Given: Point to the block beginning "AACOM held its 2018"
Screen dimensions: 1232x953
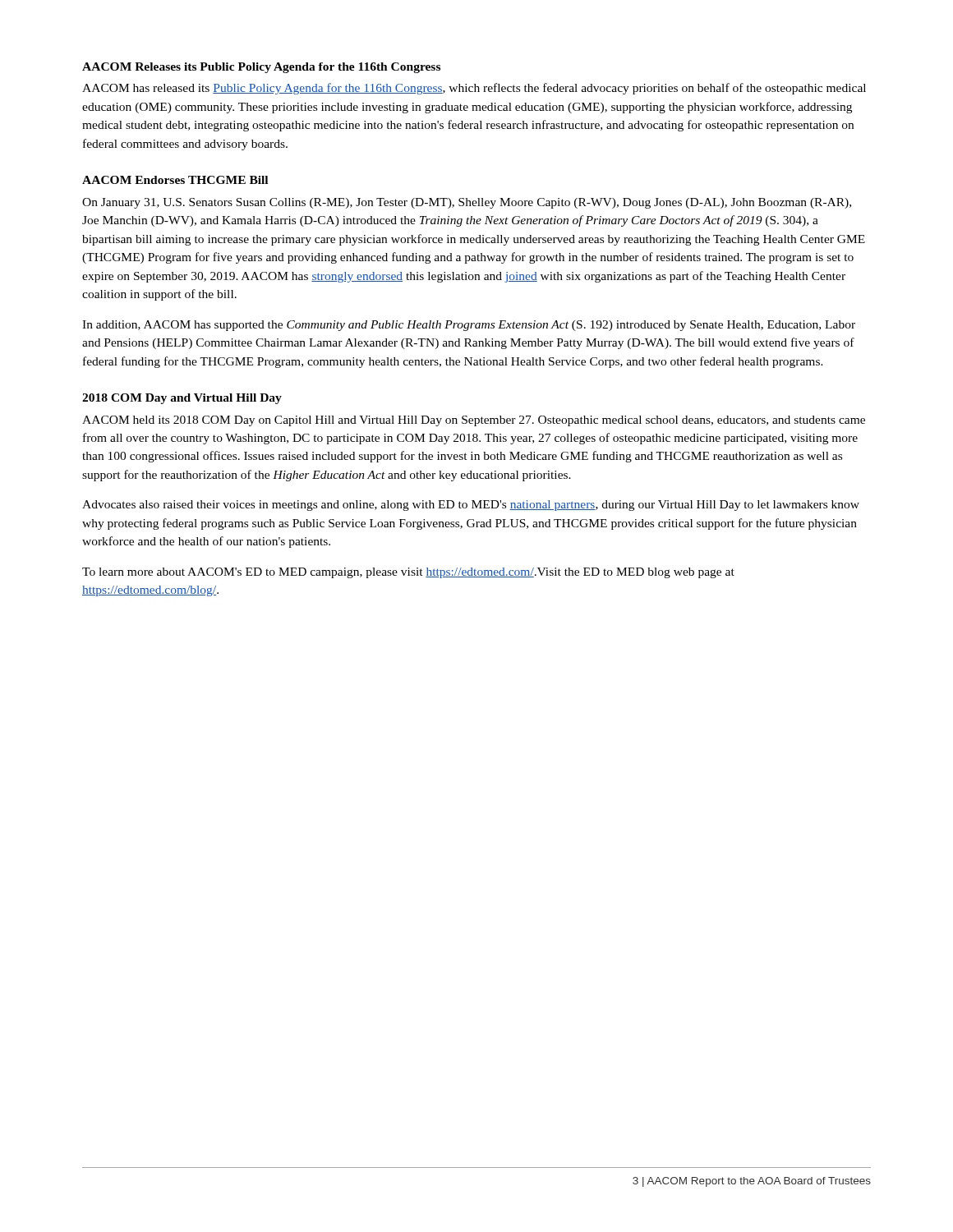Looking at the screenshot, I should (x=476, y=447).
